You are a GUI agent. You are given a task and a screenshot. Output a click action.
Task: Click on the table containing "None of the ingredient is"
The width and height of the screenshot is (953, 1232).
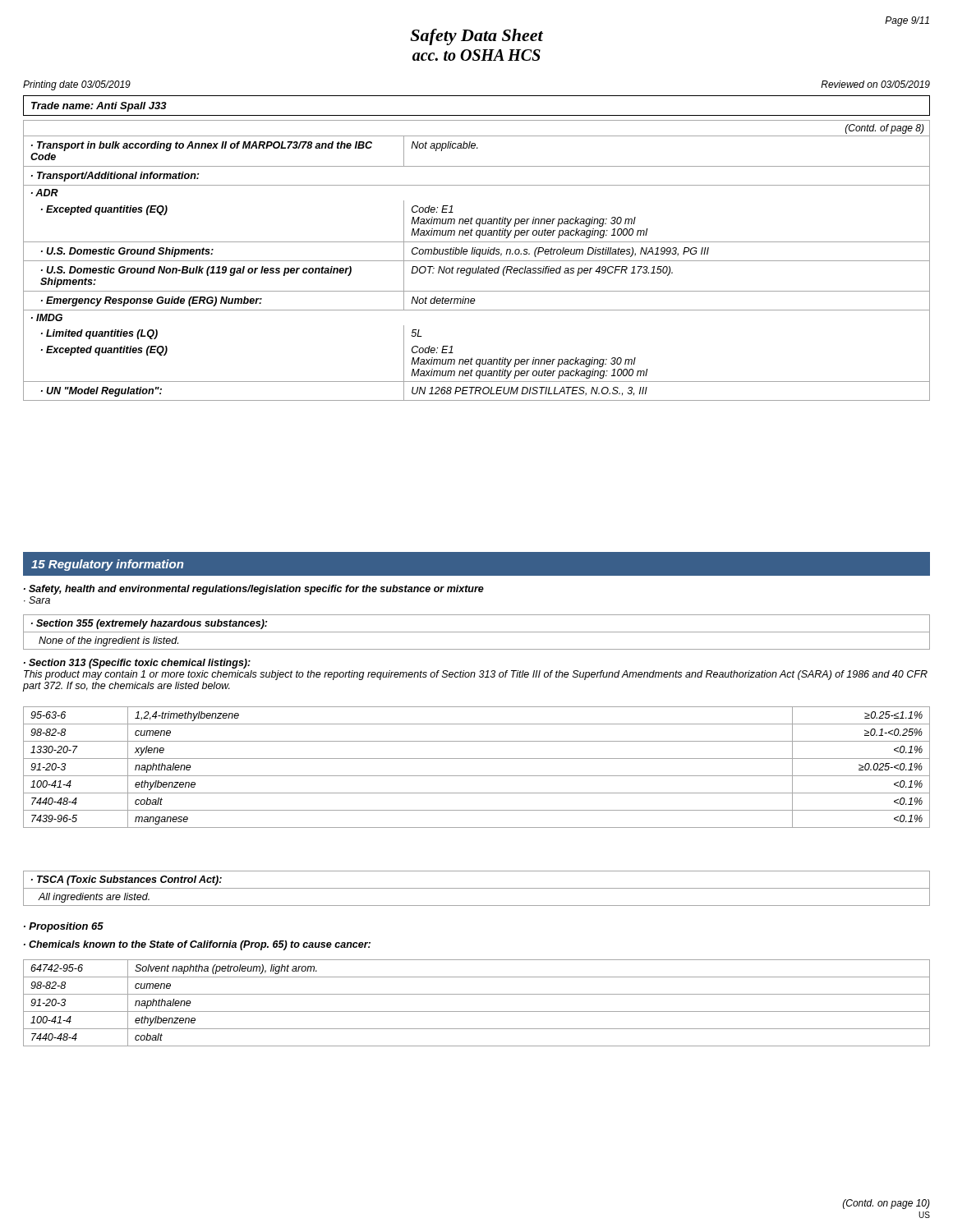coord(476,632)
